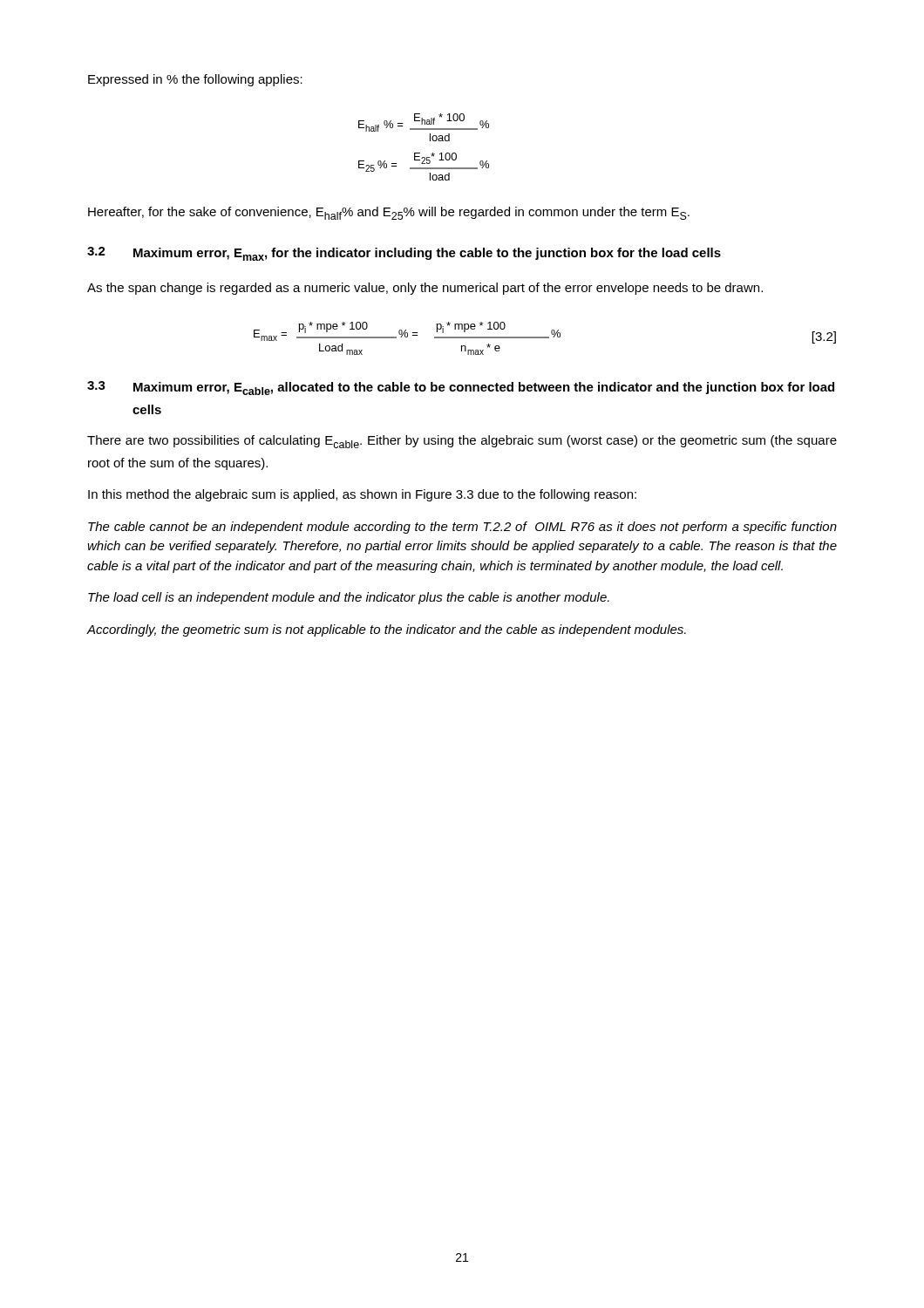
Task: Find the text block starting "Hereafter, for the"
Action: click(389, 213)
